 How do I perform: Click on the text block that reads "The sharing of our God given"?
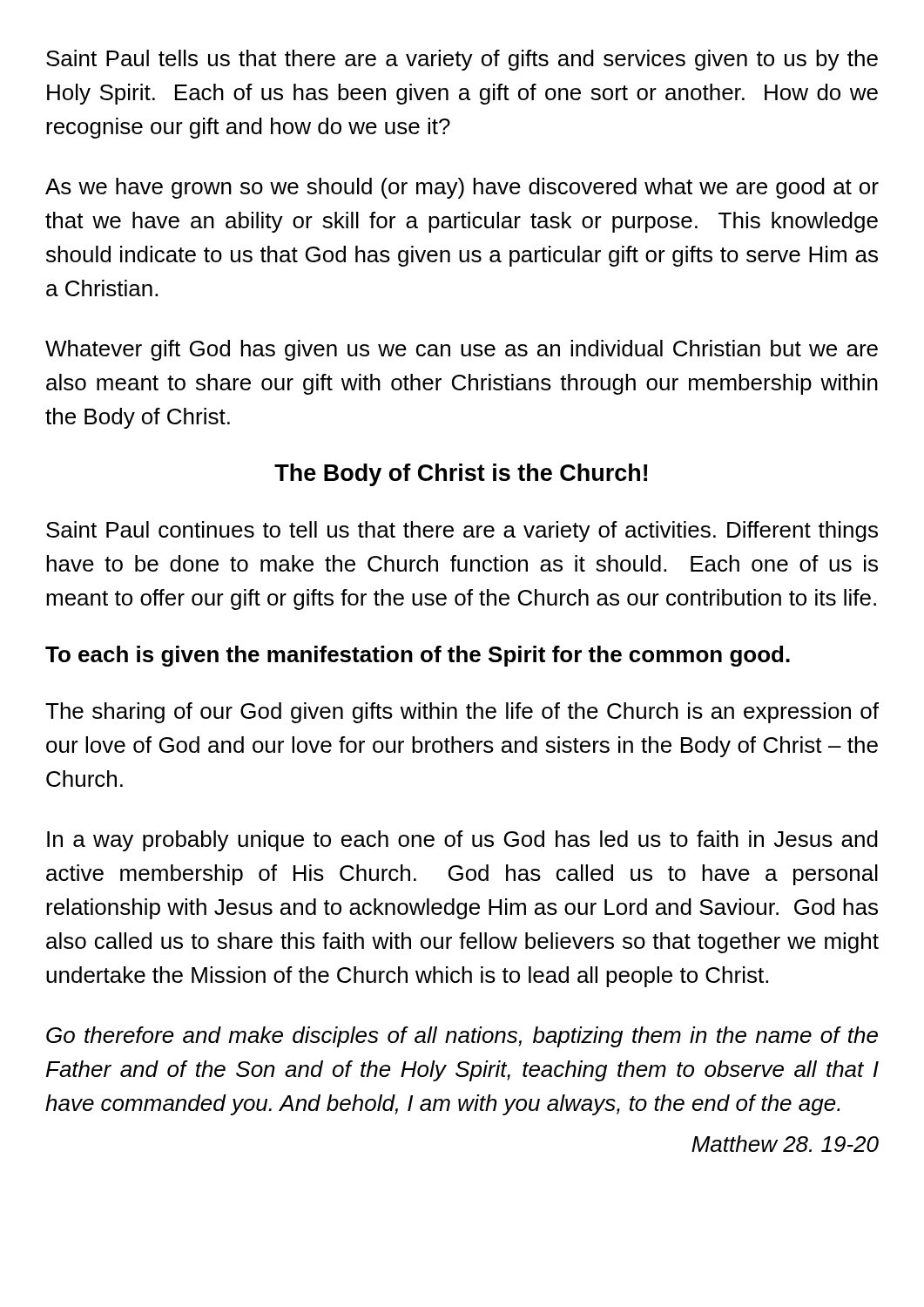(462, 745)
